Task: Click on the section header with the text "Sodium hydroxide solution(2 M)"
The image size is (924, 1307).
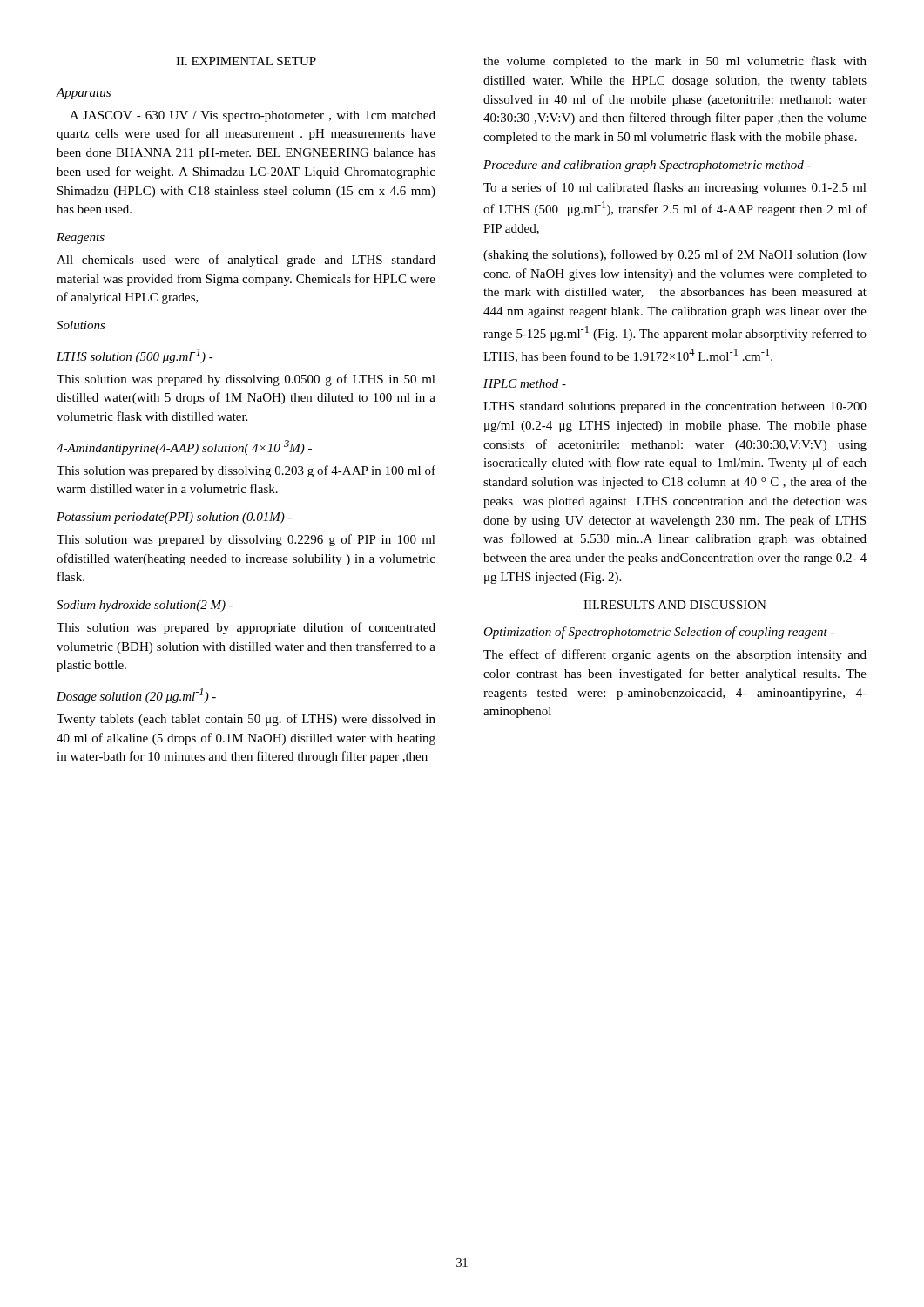Action: pos(145,605)
